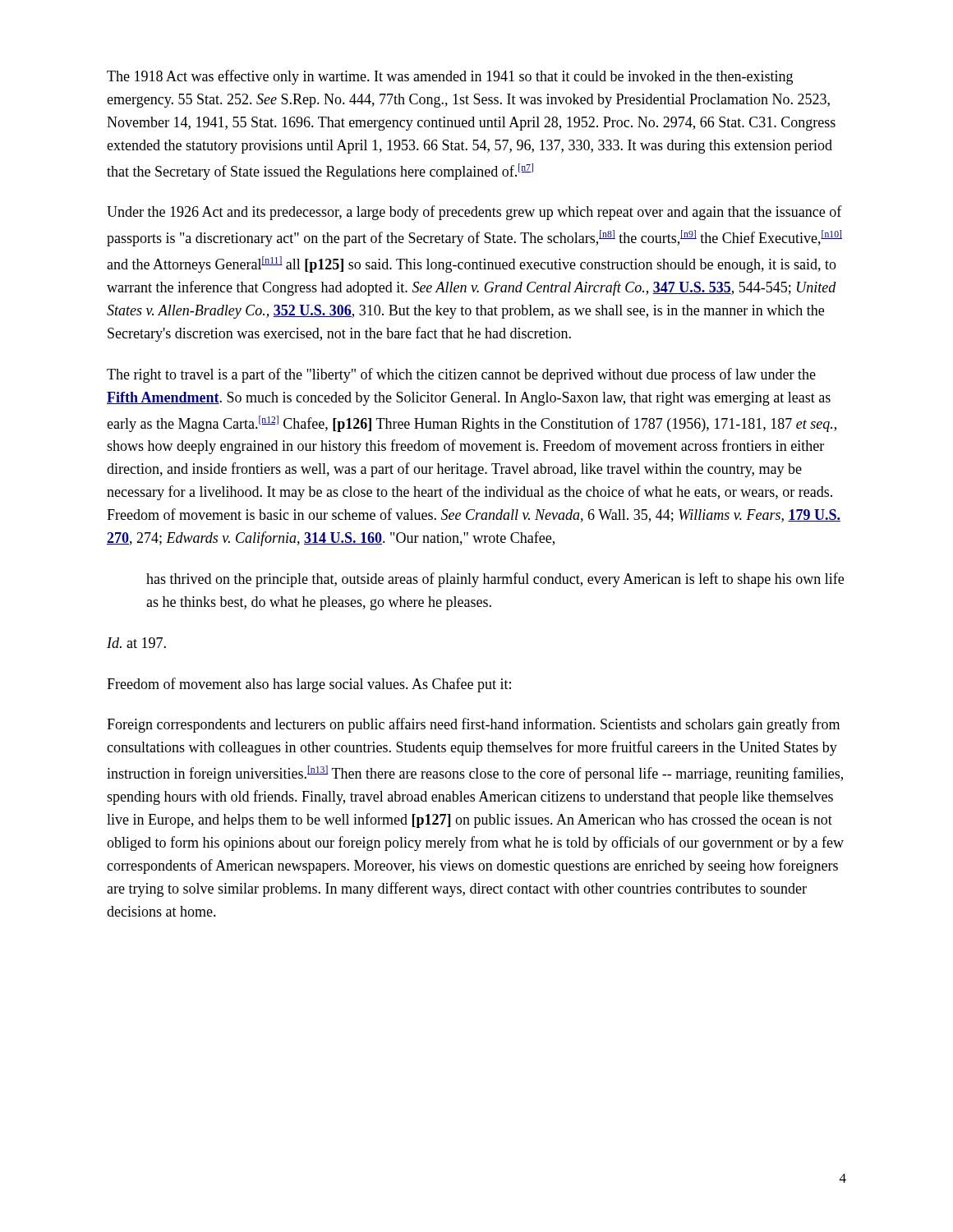This screenshot has width=953, height=1232.
Task: Navigate to the passage starting "has thrived on the"
Action: point(495,590)
